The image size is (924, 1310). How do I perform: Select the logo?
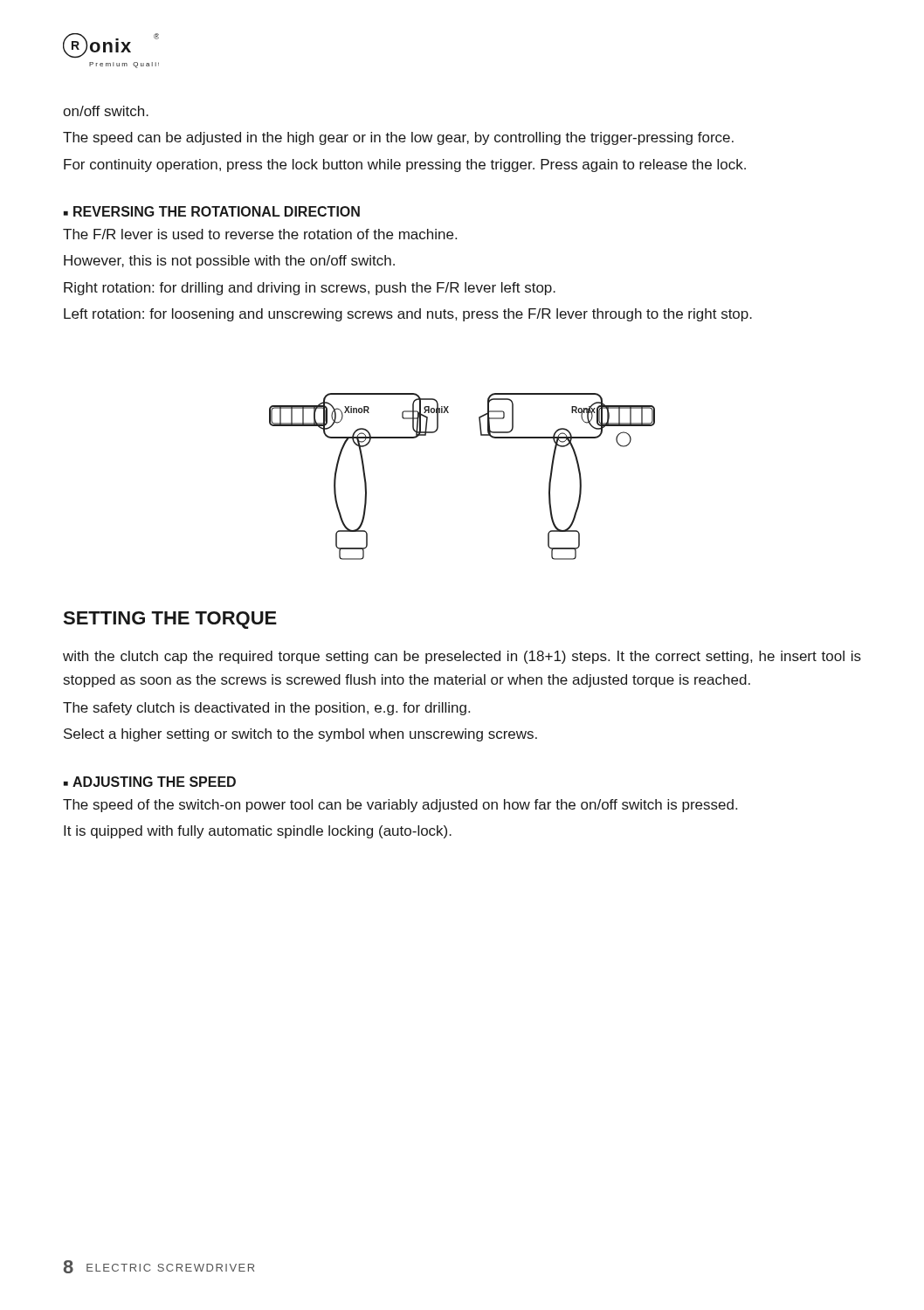[x=462, y=57]
